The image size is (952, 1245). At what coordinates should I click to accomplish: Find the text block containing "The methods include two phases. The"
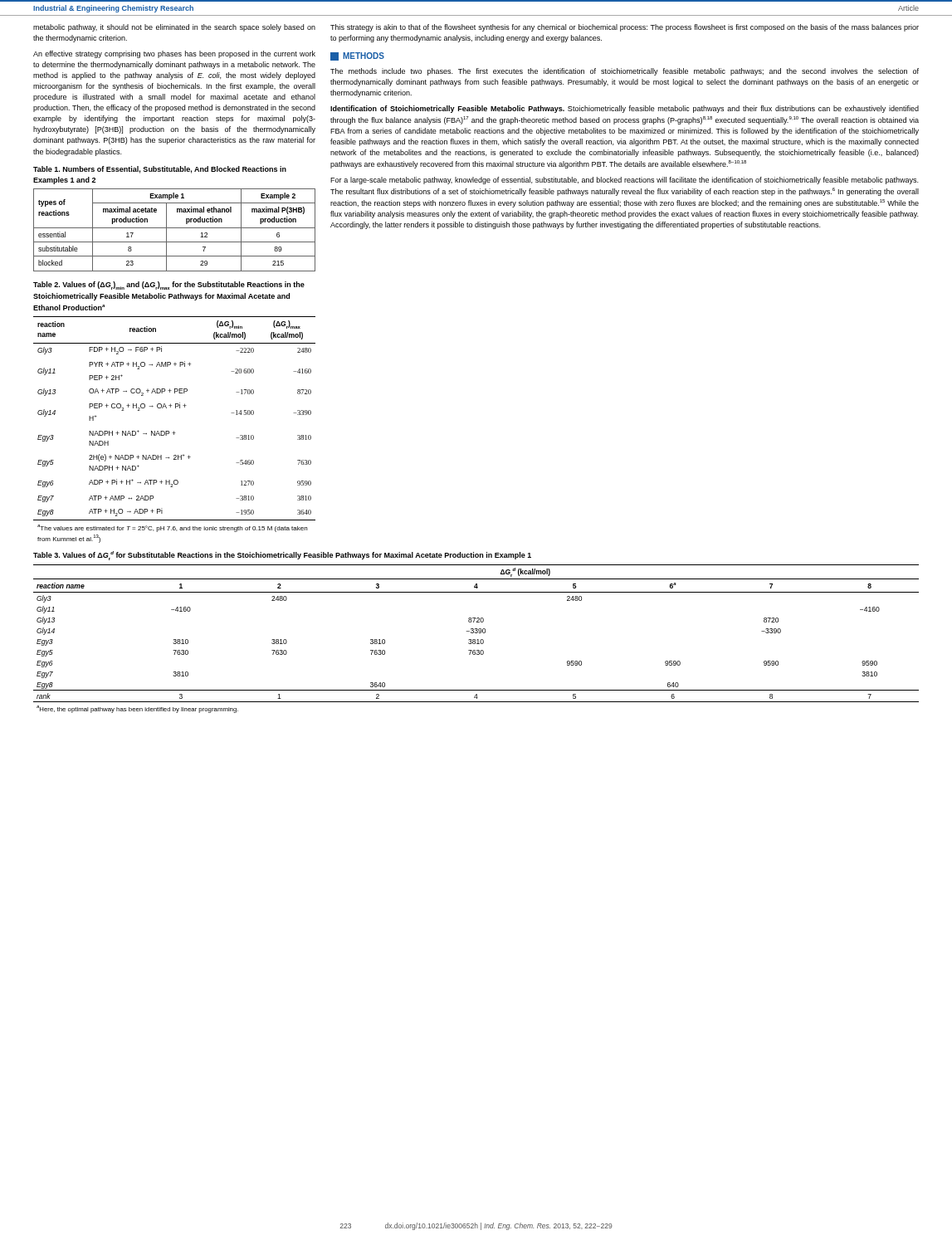(625, 149)
